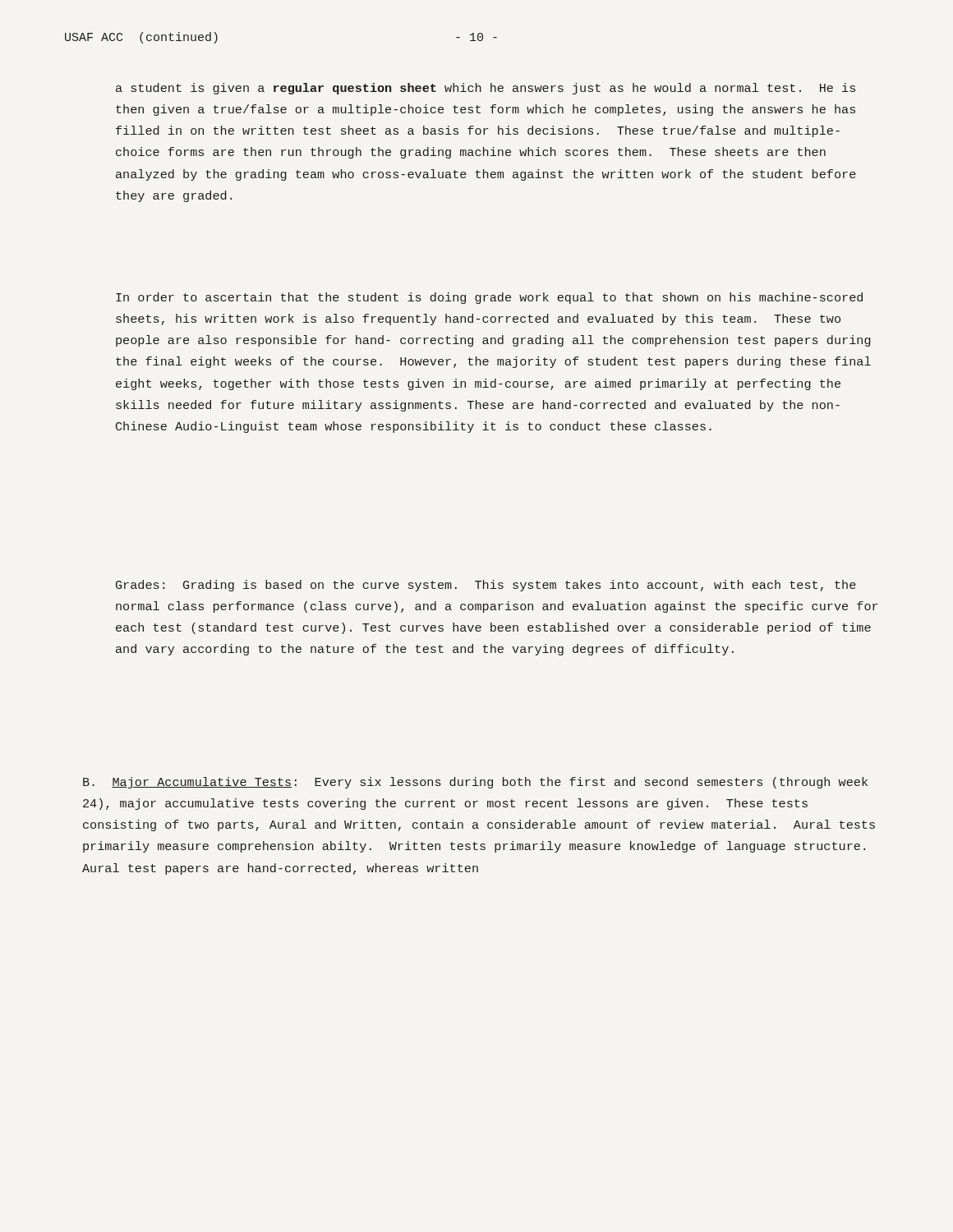Navigate to the block starting "a student is"
This screenshot has height=1232, width=953.
coord(486,142)
